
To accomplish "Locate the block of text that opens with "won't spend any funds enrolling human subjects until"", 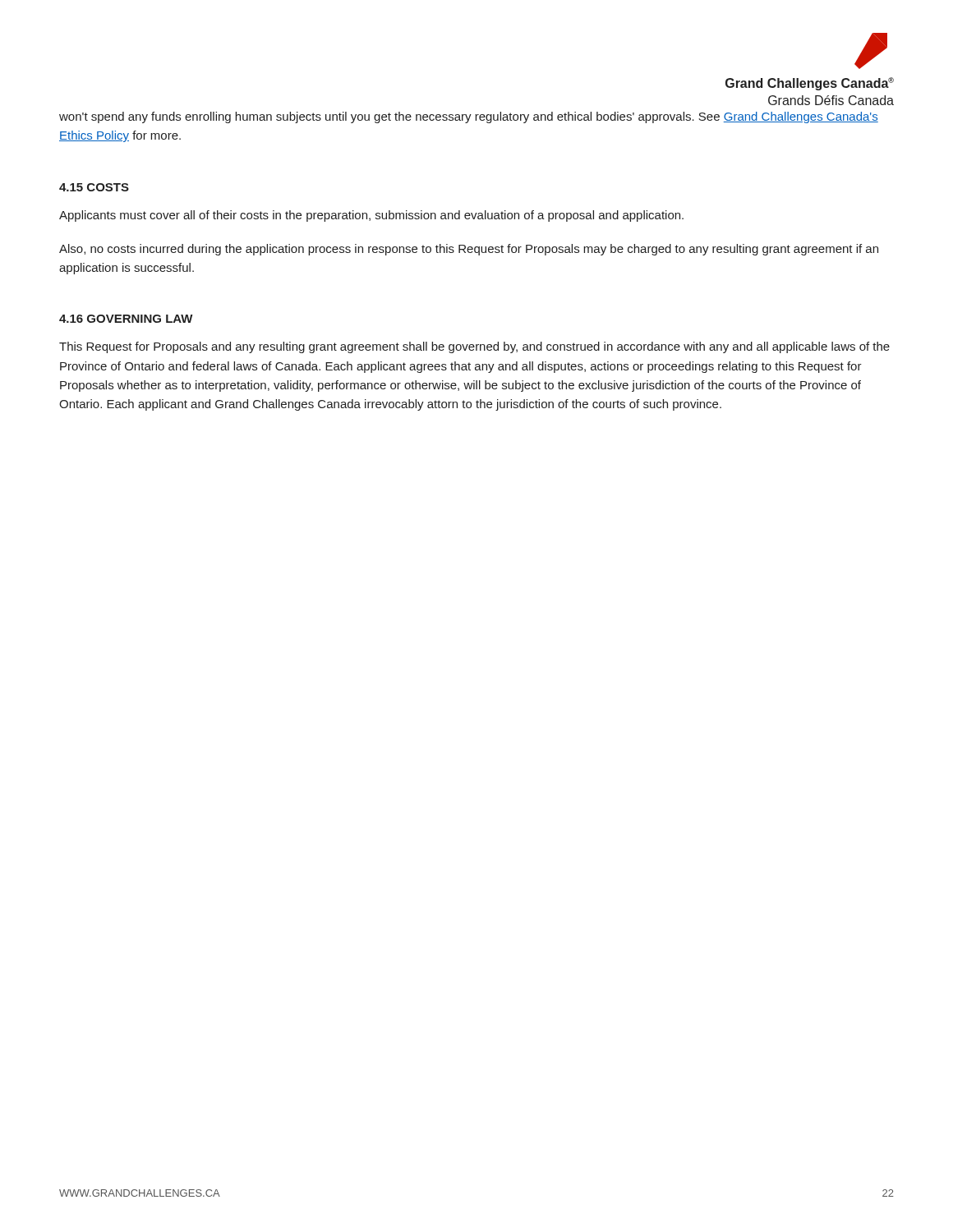I will (469, 126).
